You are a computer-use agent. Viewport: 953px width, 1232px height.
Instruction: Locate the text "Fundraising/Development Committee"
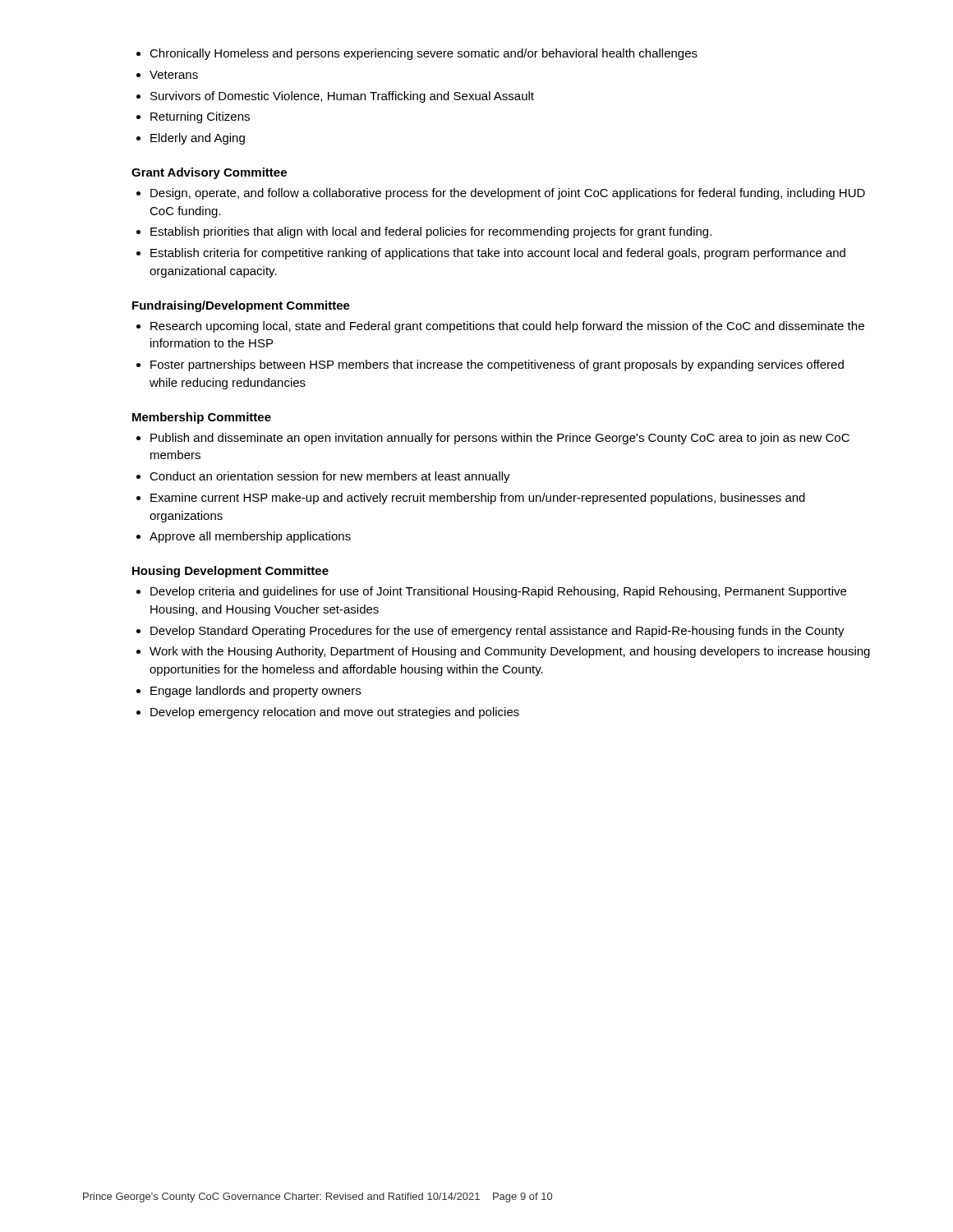pyautogui.click(x=241, y=305)
